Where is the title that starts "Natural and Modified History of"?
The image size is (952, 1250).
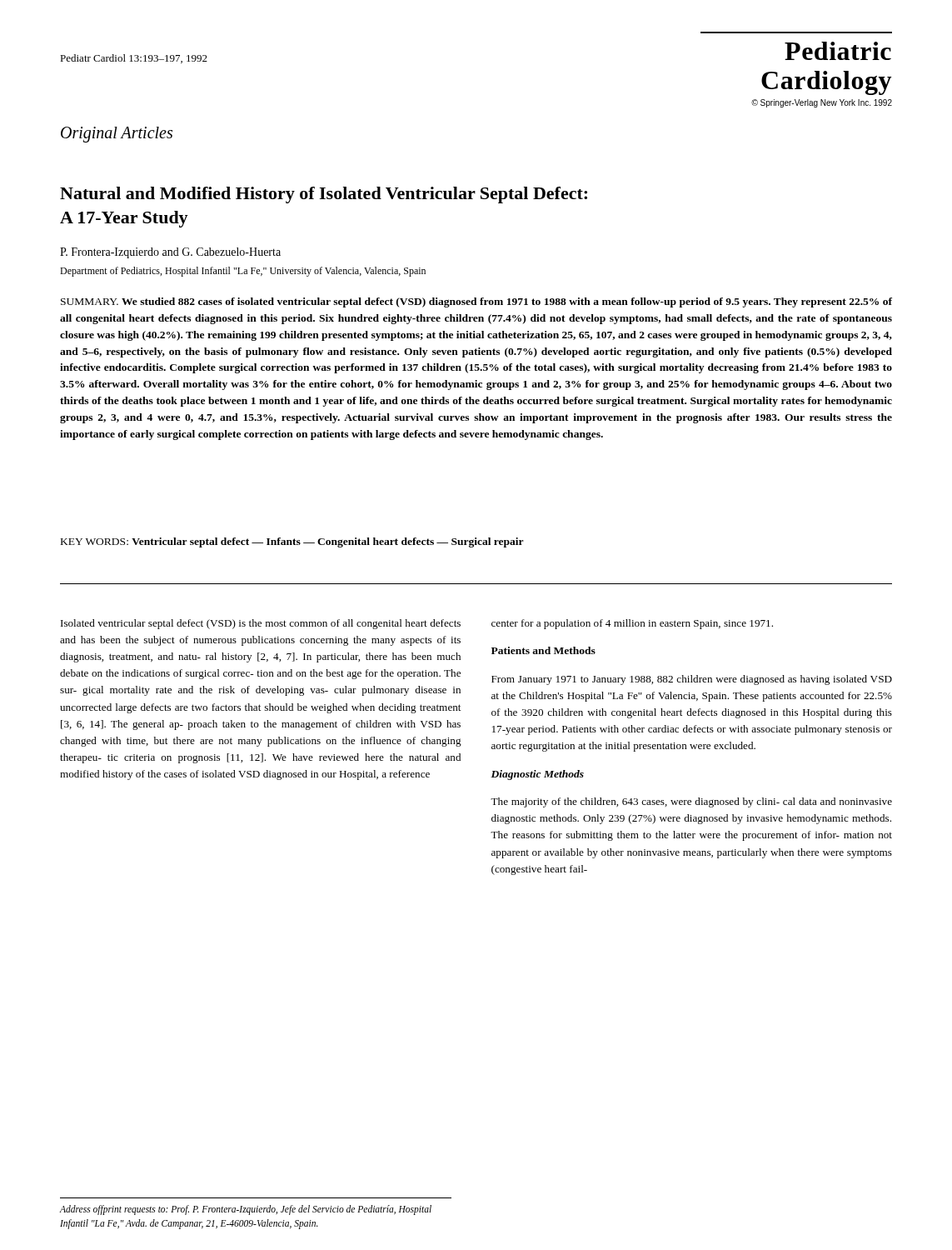tap(324, 205)
